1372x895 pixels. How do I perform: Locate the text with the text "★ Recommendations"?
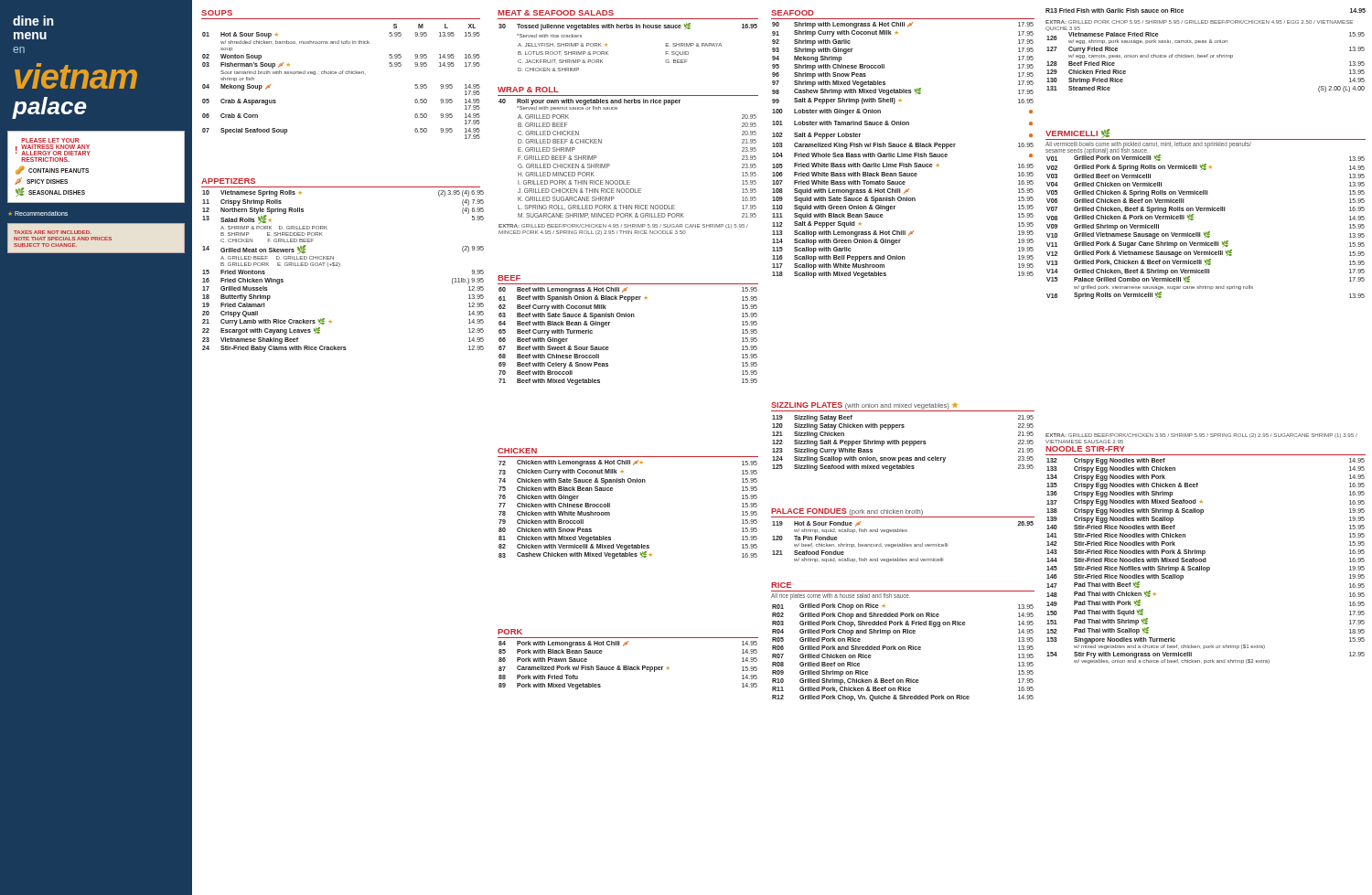[x=38, y=214]
